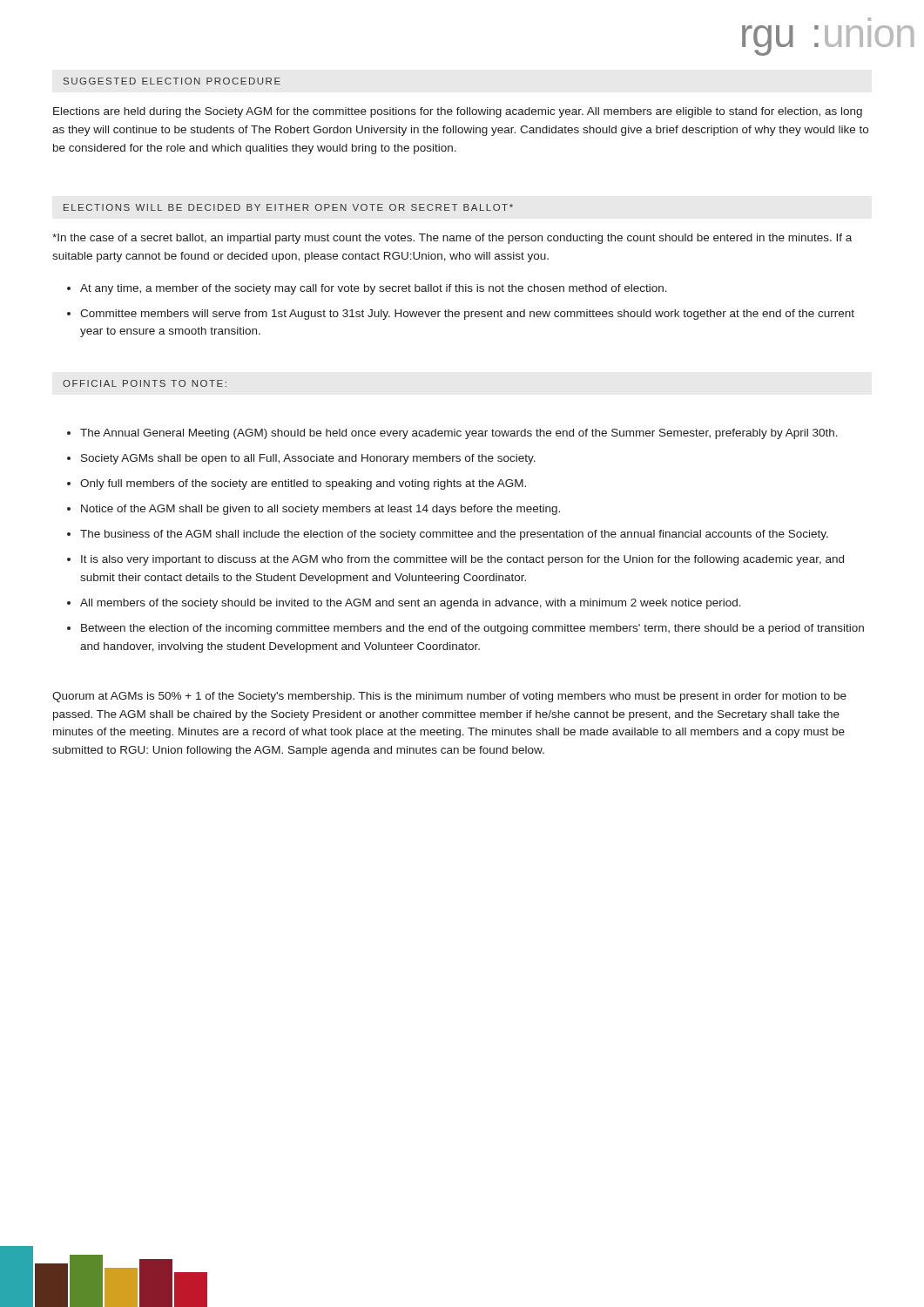Select the text block that reads "Elections are held during"
924x1307 pixels.
461,129
